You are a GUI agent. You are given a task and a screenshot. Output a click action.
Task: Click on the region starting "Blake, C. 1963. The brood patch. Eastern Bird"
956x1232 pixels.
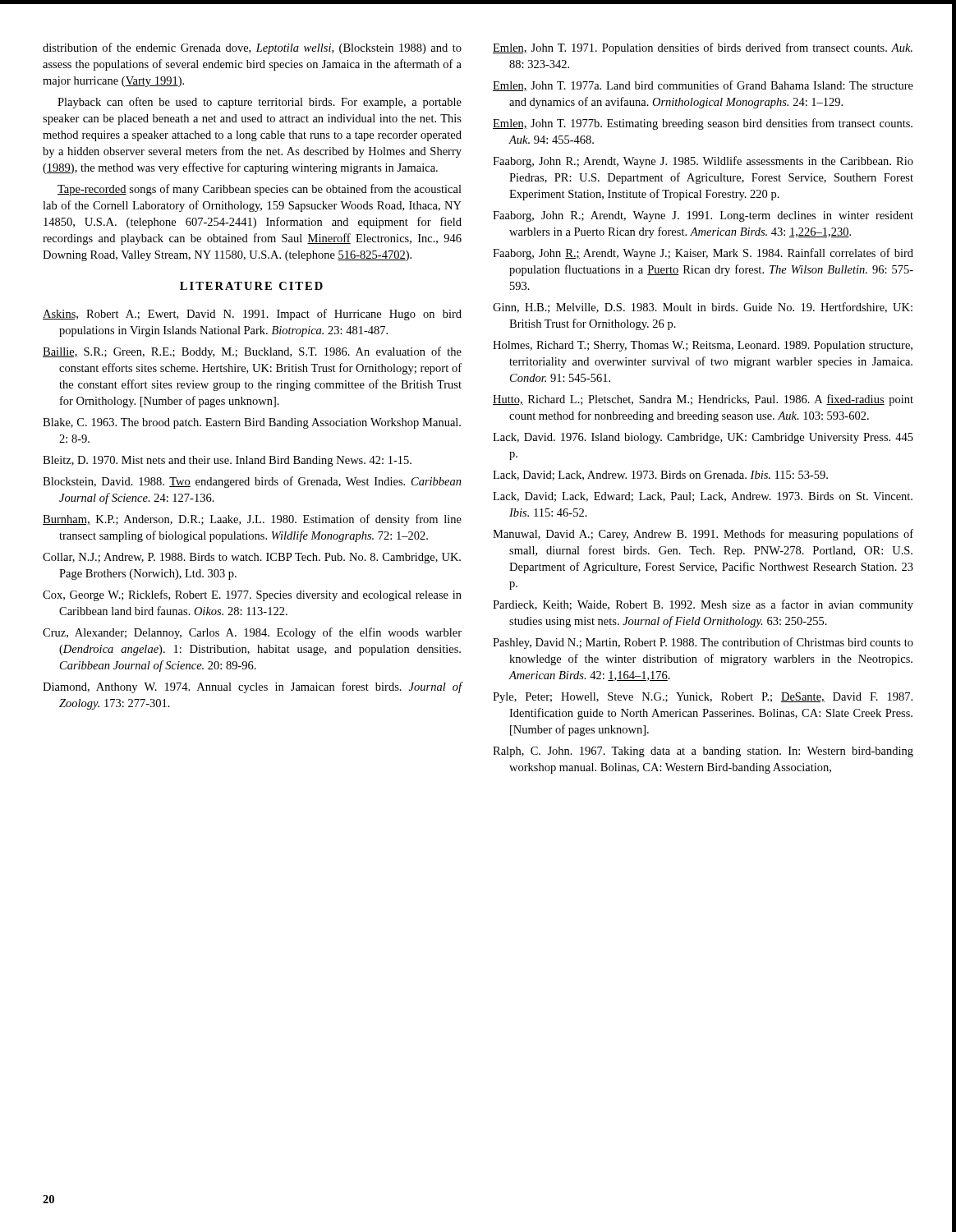[x=252, y=430]
